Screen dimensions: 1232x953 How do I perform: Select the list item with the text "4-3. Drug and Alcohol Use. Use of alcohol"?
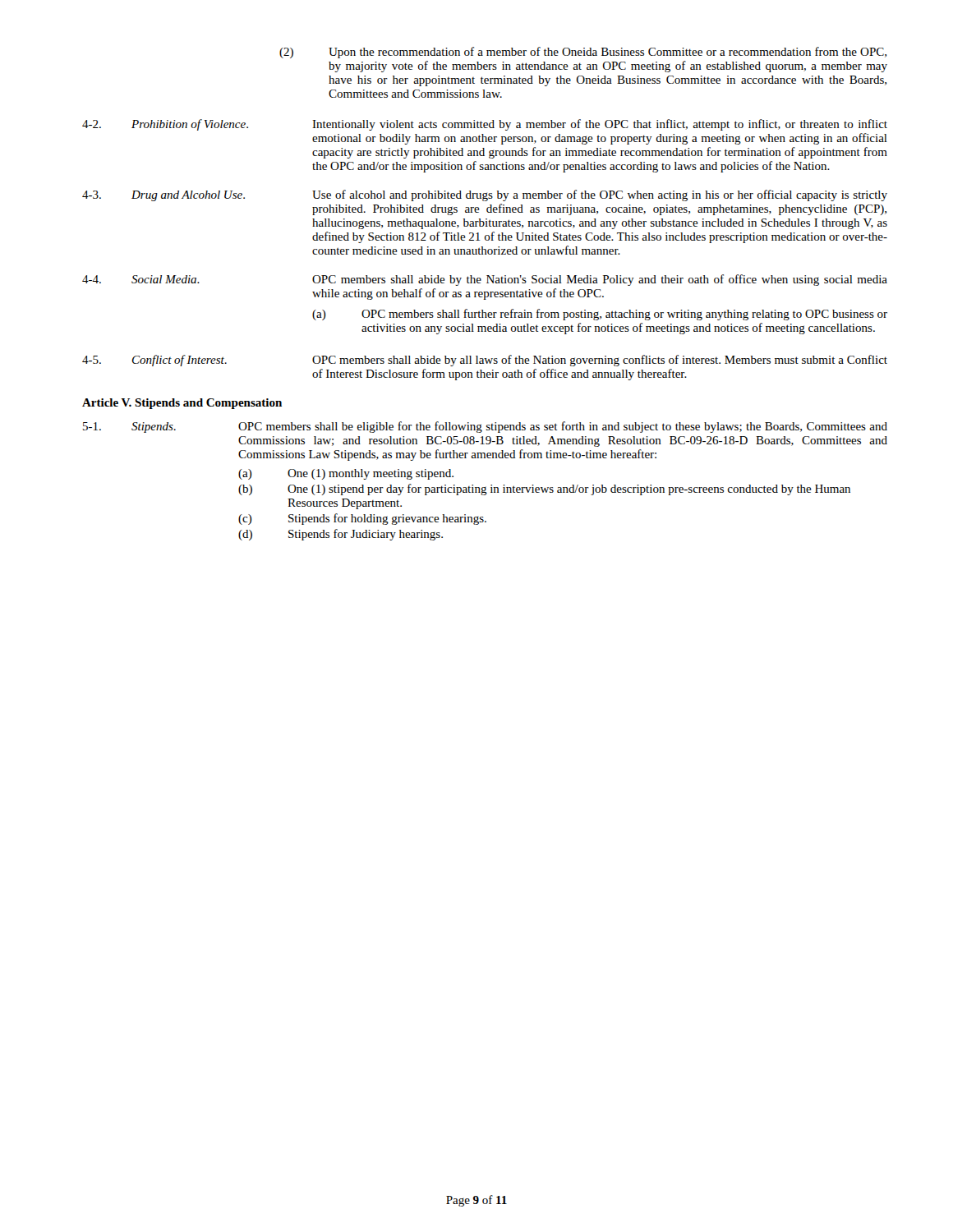click(x=485, y=223)
